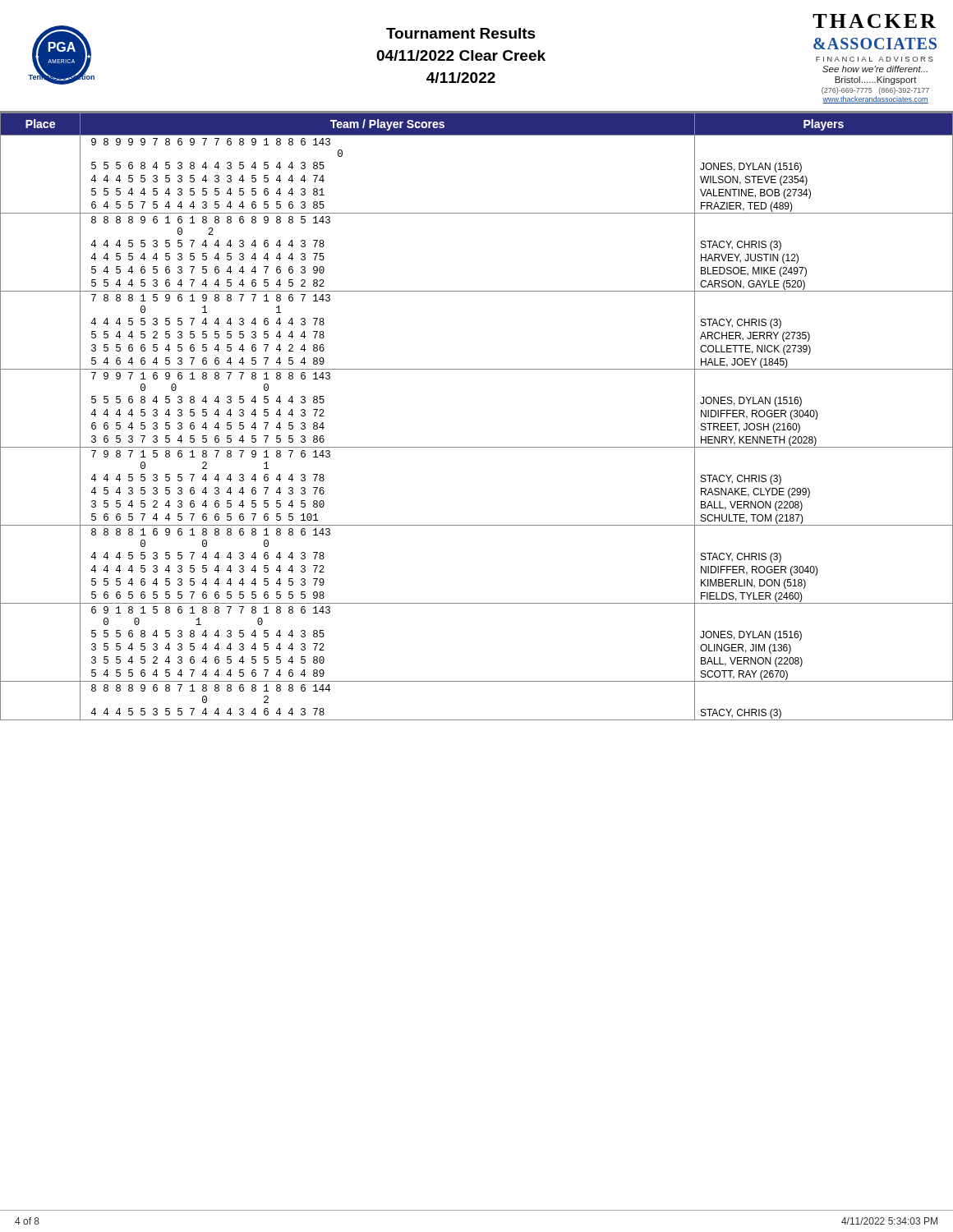The width and height of the screenshot is (953, 1232).
Task: Locate the table with the text "BLEDSOE, MIKE (2497)"
Action: click(x=476, y=416)
